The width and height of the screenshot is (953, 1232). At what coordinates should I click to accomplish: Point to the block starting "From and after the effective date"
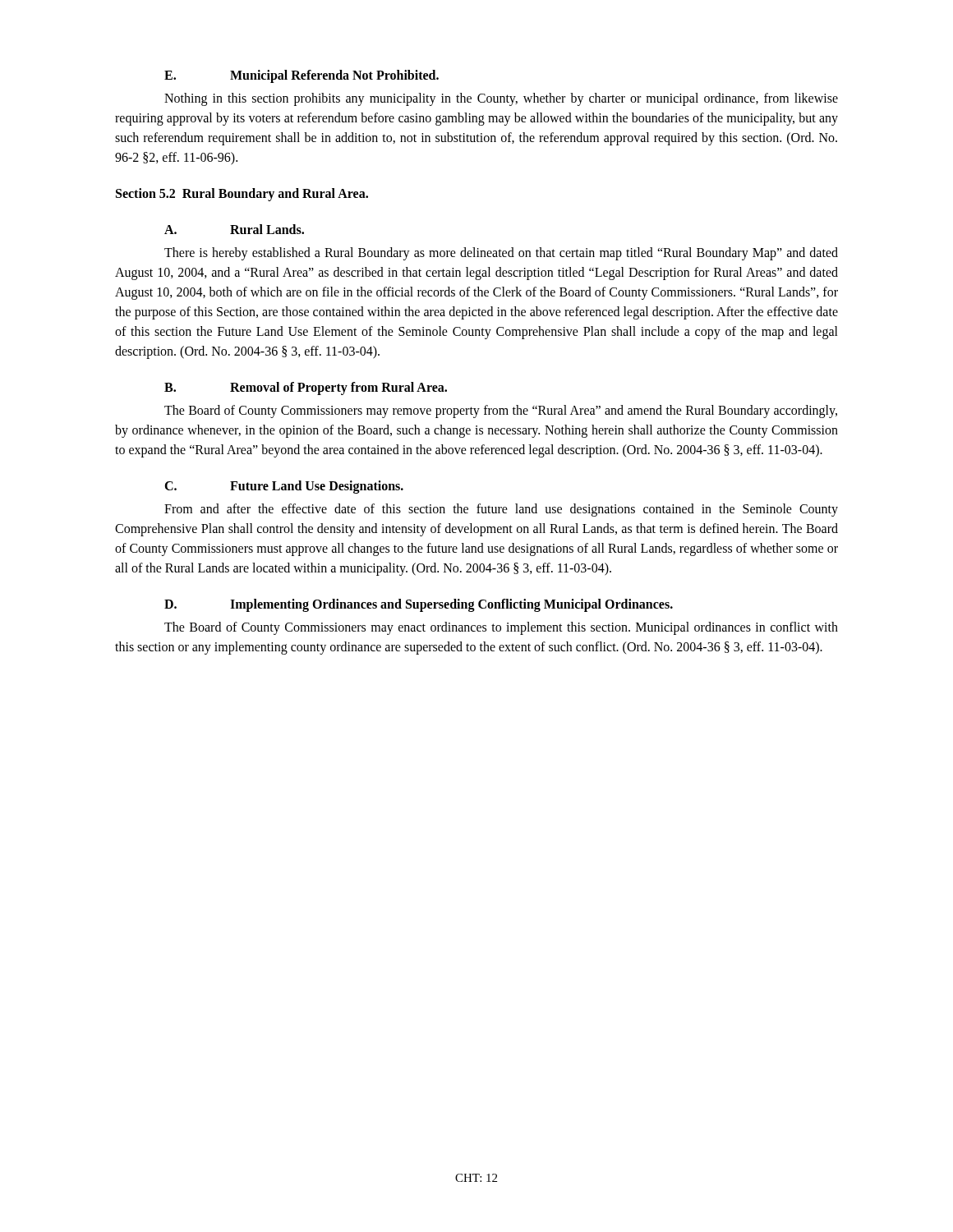(476, 539)
